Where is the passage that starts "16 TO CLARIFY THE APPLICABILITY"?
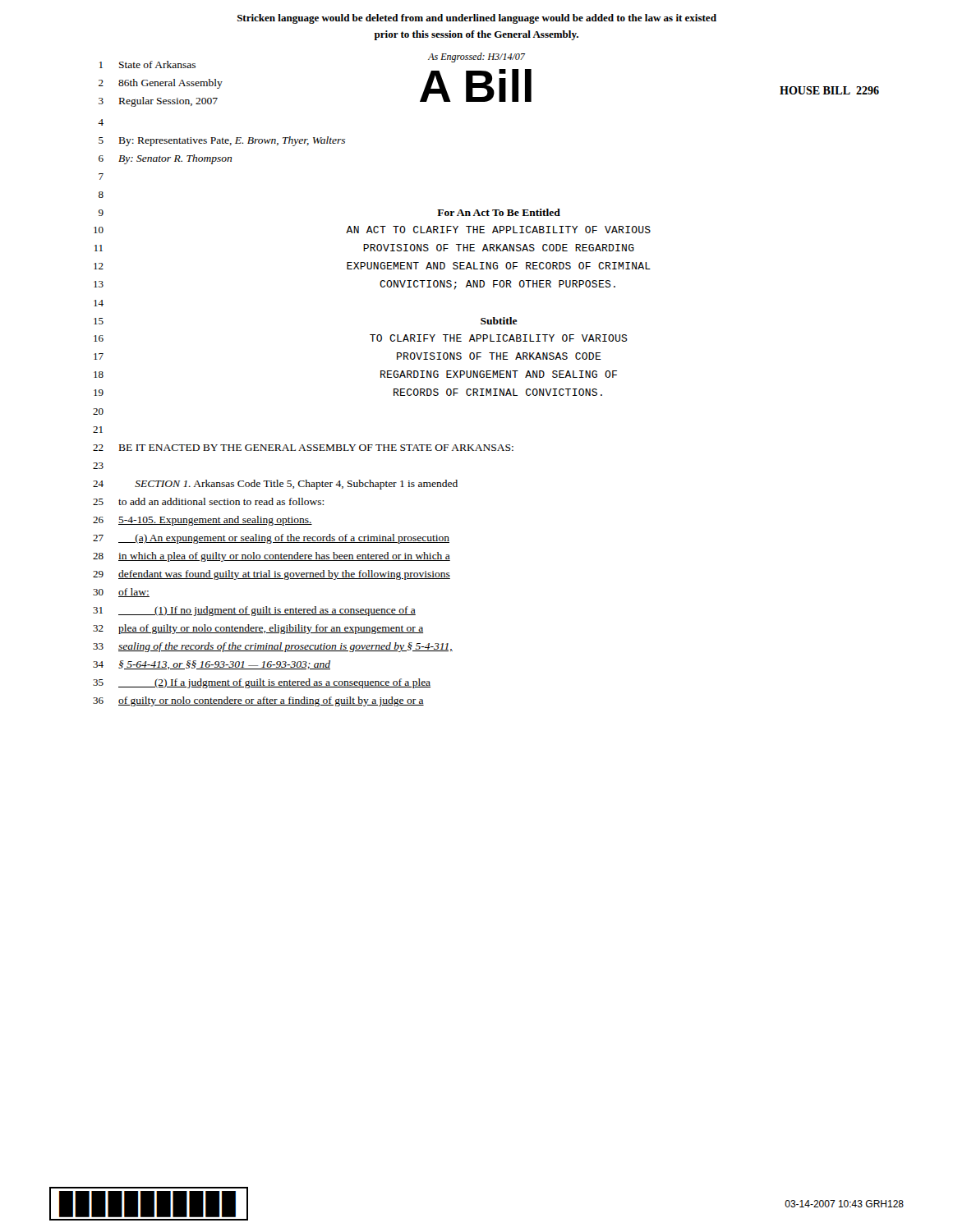This screenshot has width=953, height=1232. [476, 367]
